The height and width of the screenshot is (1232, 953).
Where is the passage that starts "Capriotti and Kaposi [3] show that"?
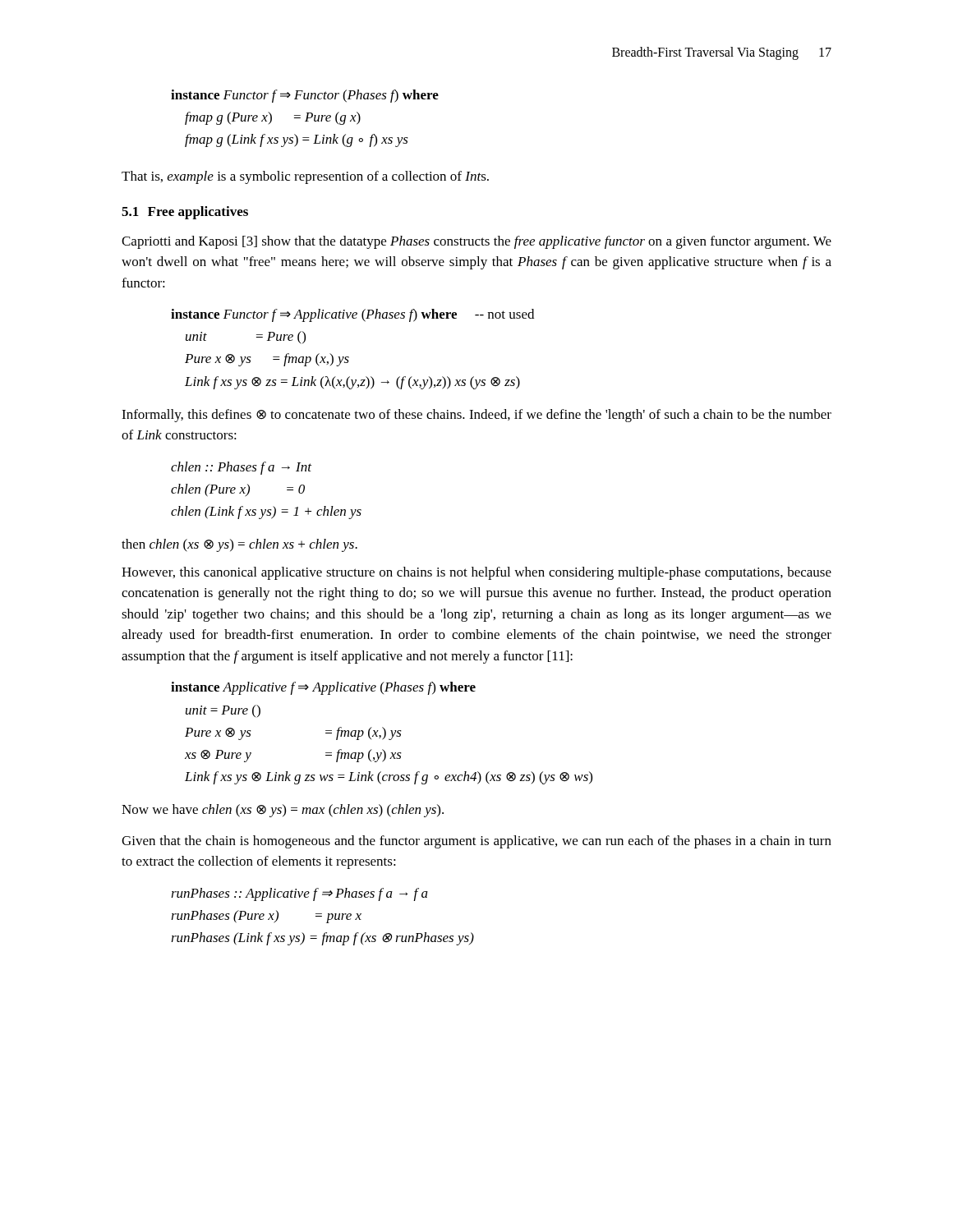[476, 262]
